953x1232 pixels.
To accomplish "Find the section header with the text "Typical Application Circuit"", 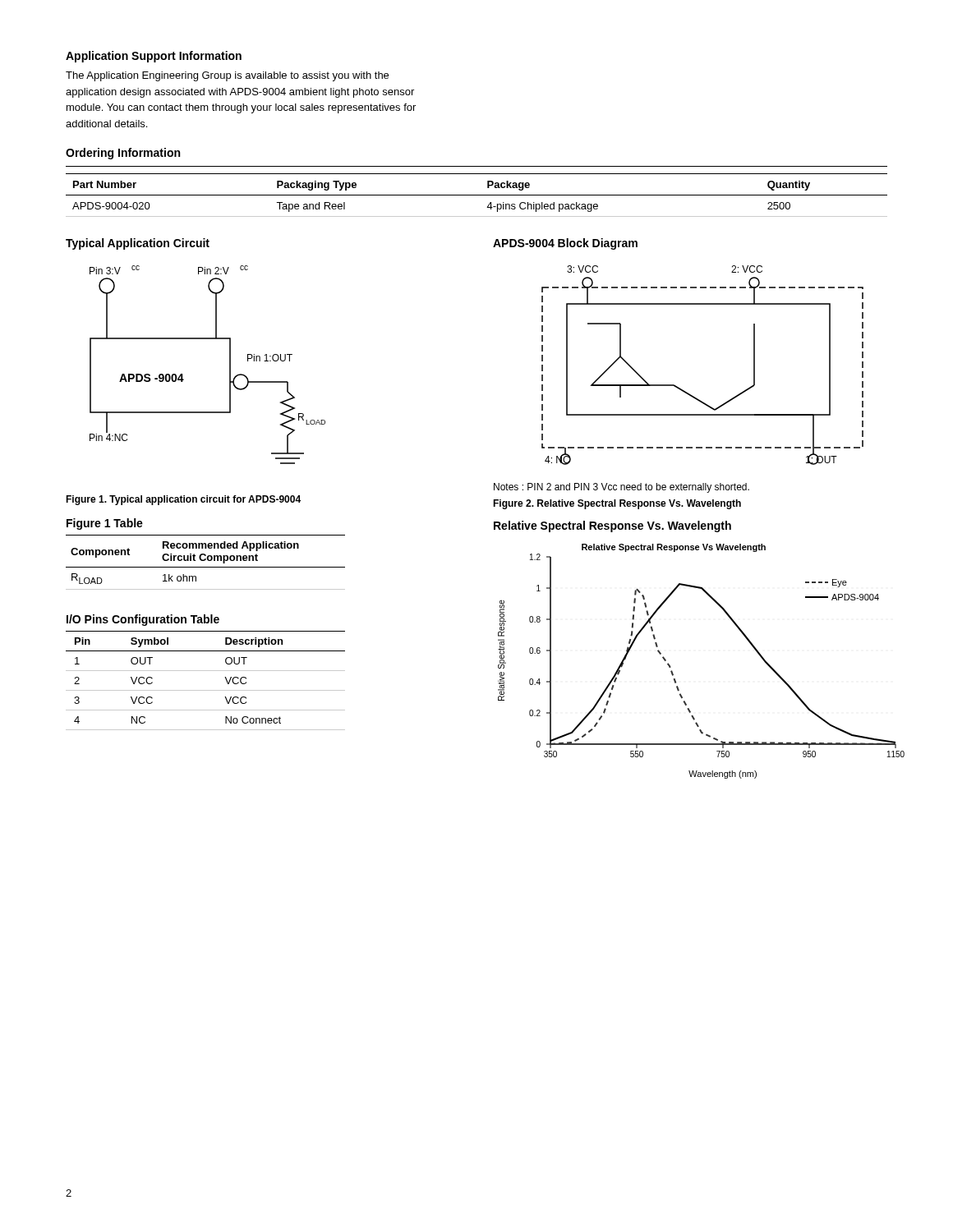I will [x=138, y=243].
